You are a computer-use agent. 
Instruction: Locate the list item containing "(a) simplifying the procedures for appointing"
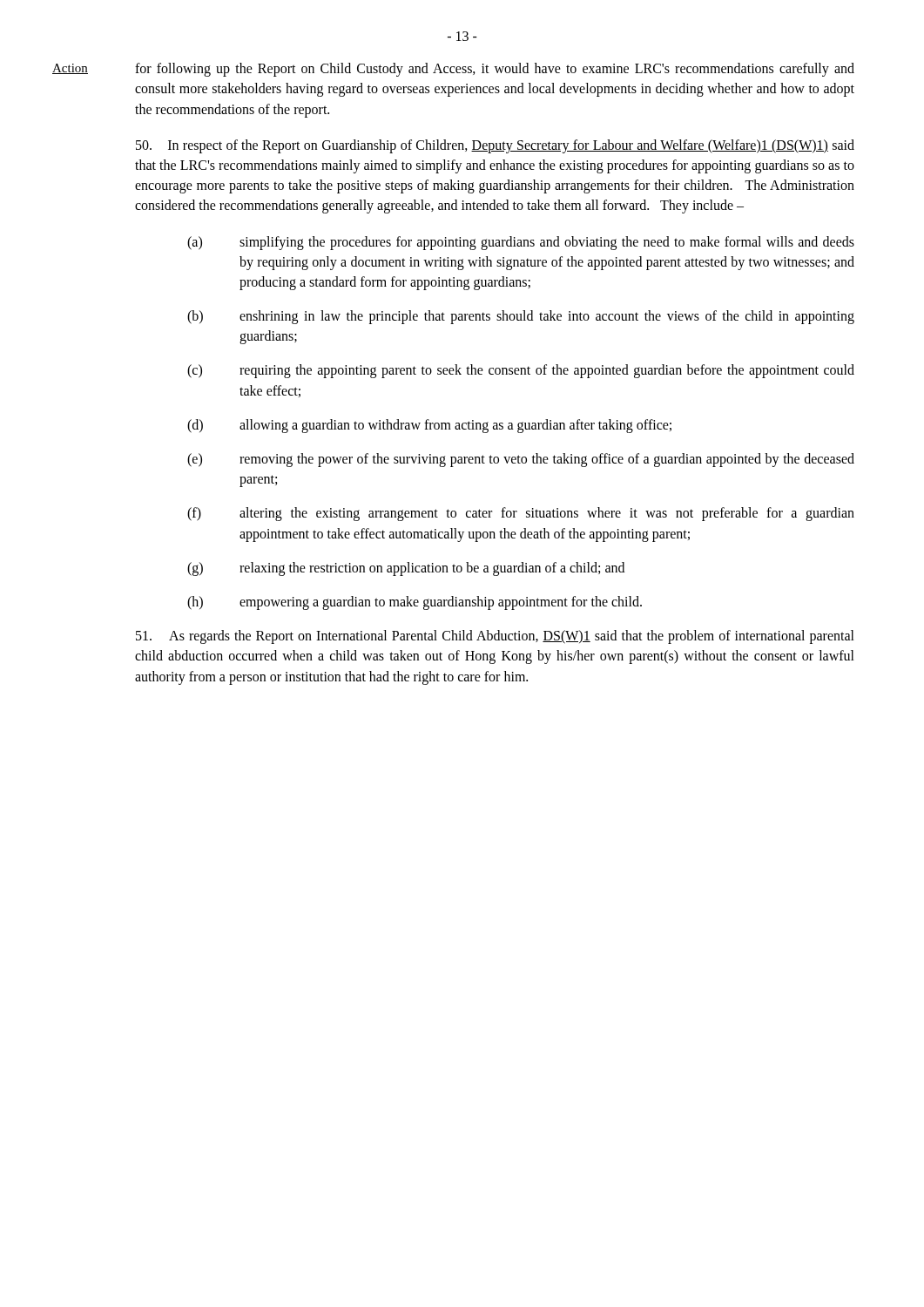point(521,262)
